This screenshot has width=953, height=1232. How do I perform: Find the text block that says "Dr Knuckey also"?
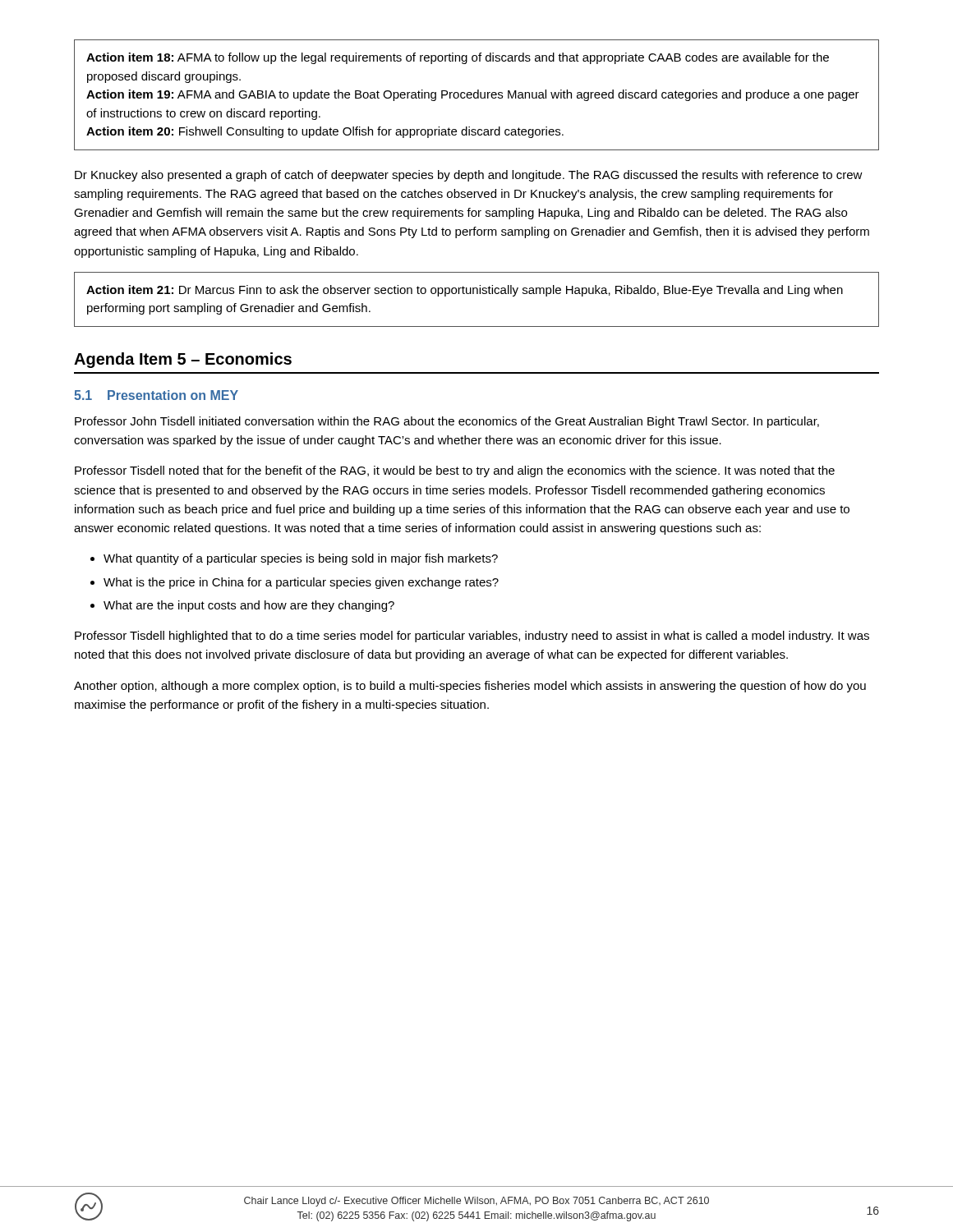(472, 212)
